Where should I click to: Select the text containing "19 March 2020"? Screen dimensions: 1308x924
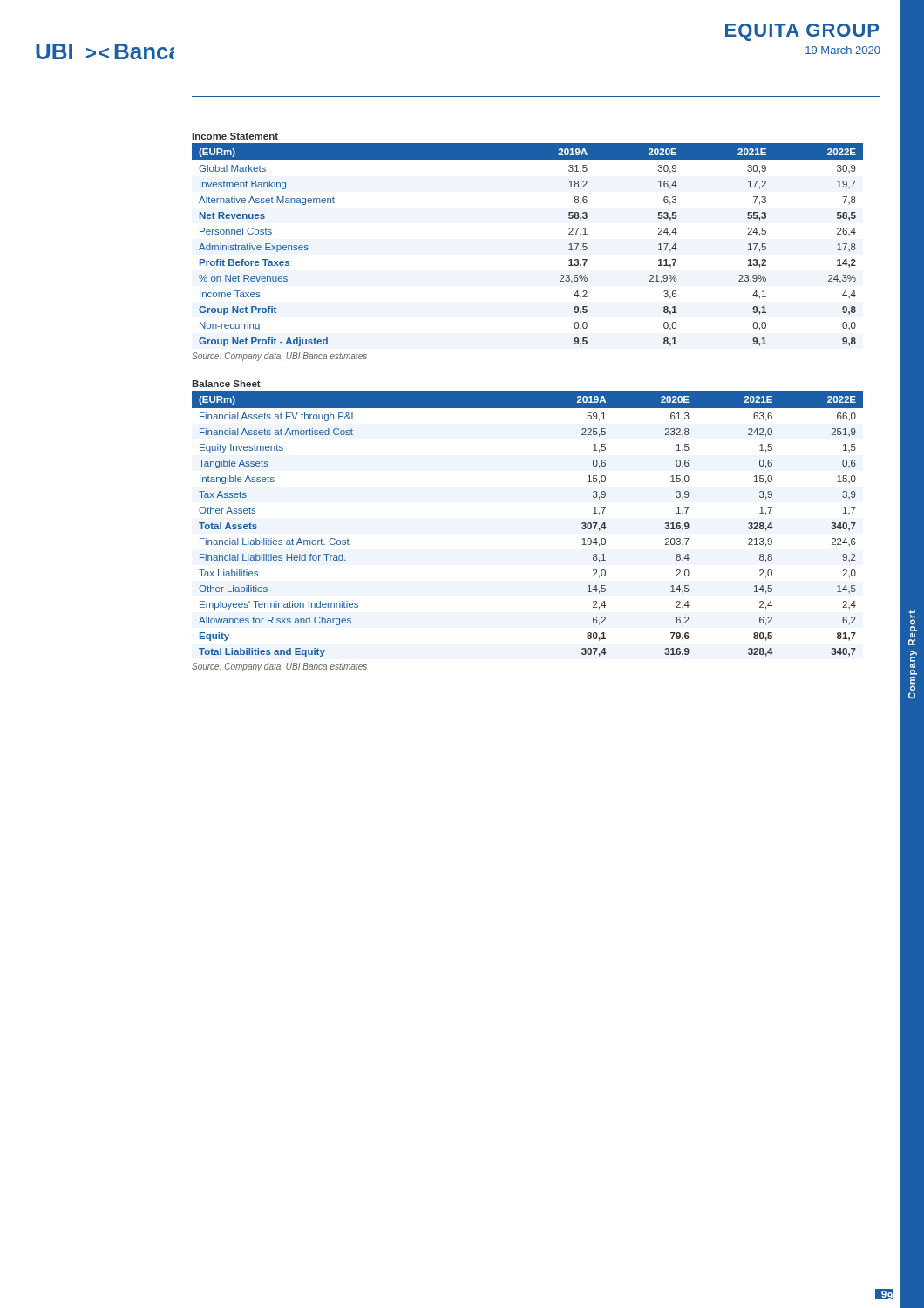click(843, 50)
